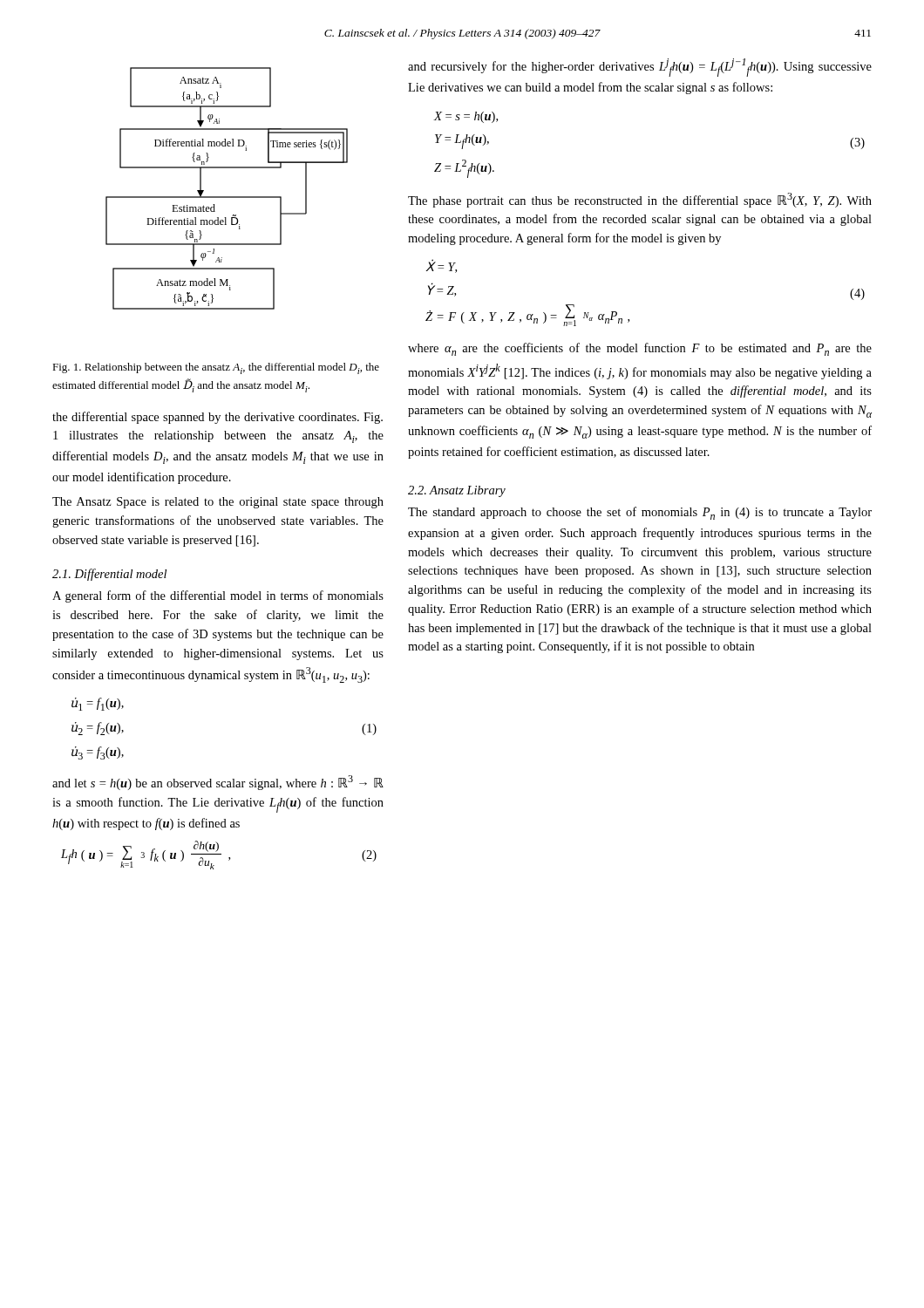This screenshot has width=924, height=1308.
Task: Where is the passage that starts "A general form of the differential model"?
Action: click(218, 637)
